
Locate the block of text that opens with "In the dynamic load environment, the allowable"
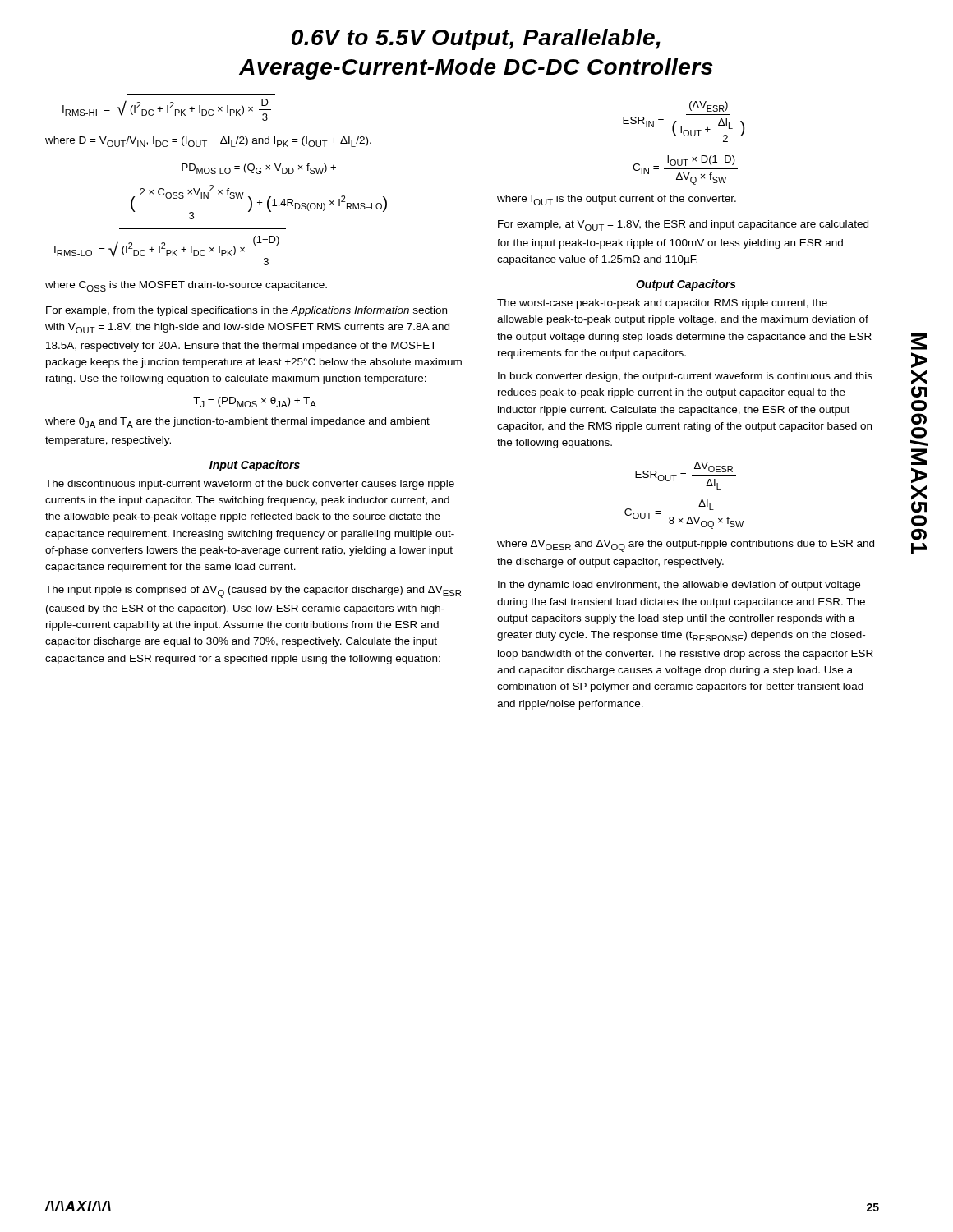pos(686,644)
